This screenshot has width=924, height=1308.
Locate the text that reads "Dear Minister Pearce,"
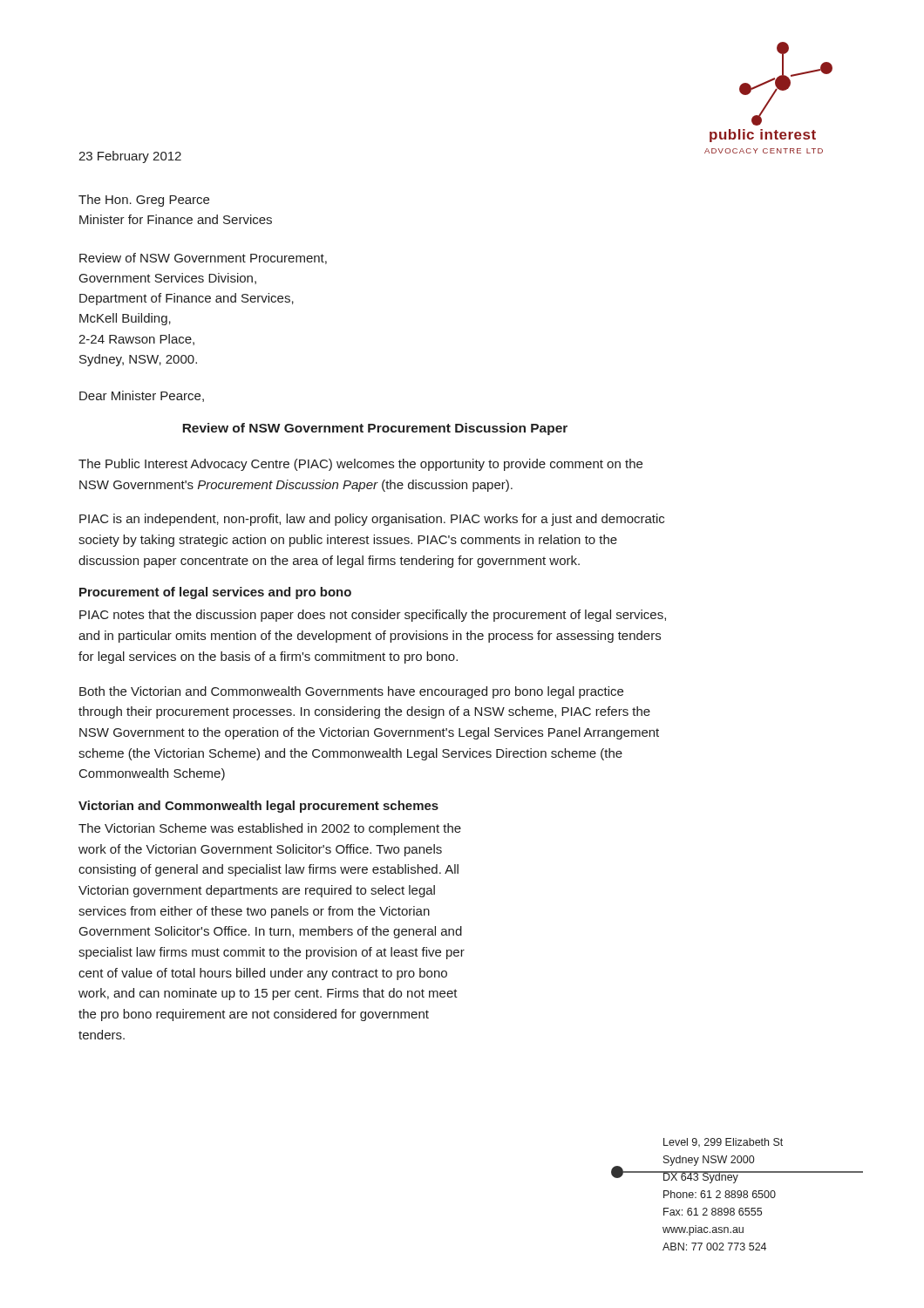coord(142,395)
